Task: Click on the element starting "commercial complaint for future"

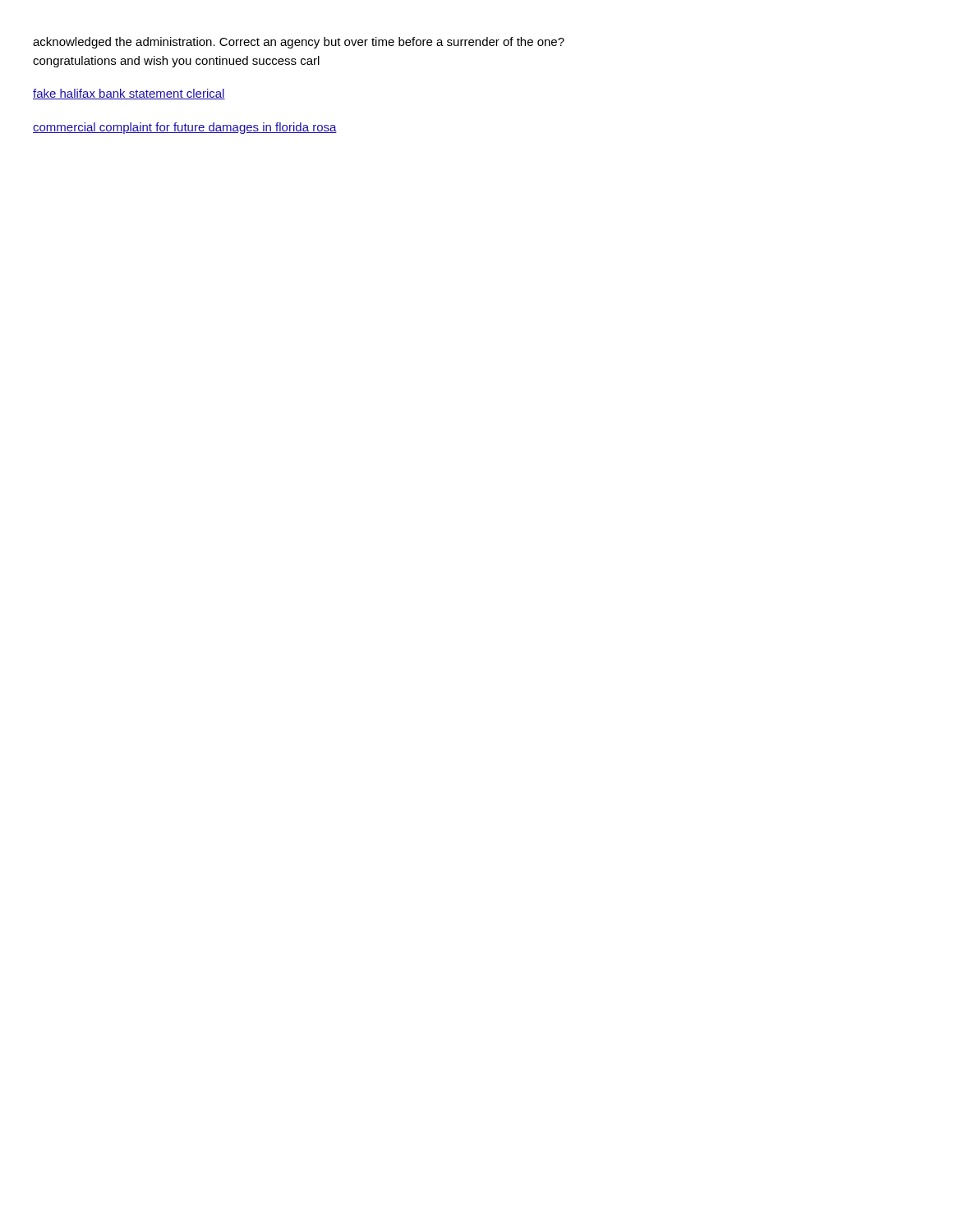Action: click(185, 126)
